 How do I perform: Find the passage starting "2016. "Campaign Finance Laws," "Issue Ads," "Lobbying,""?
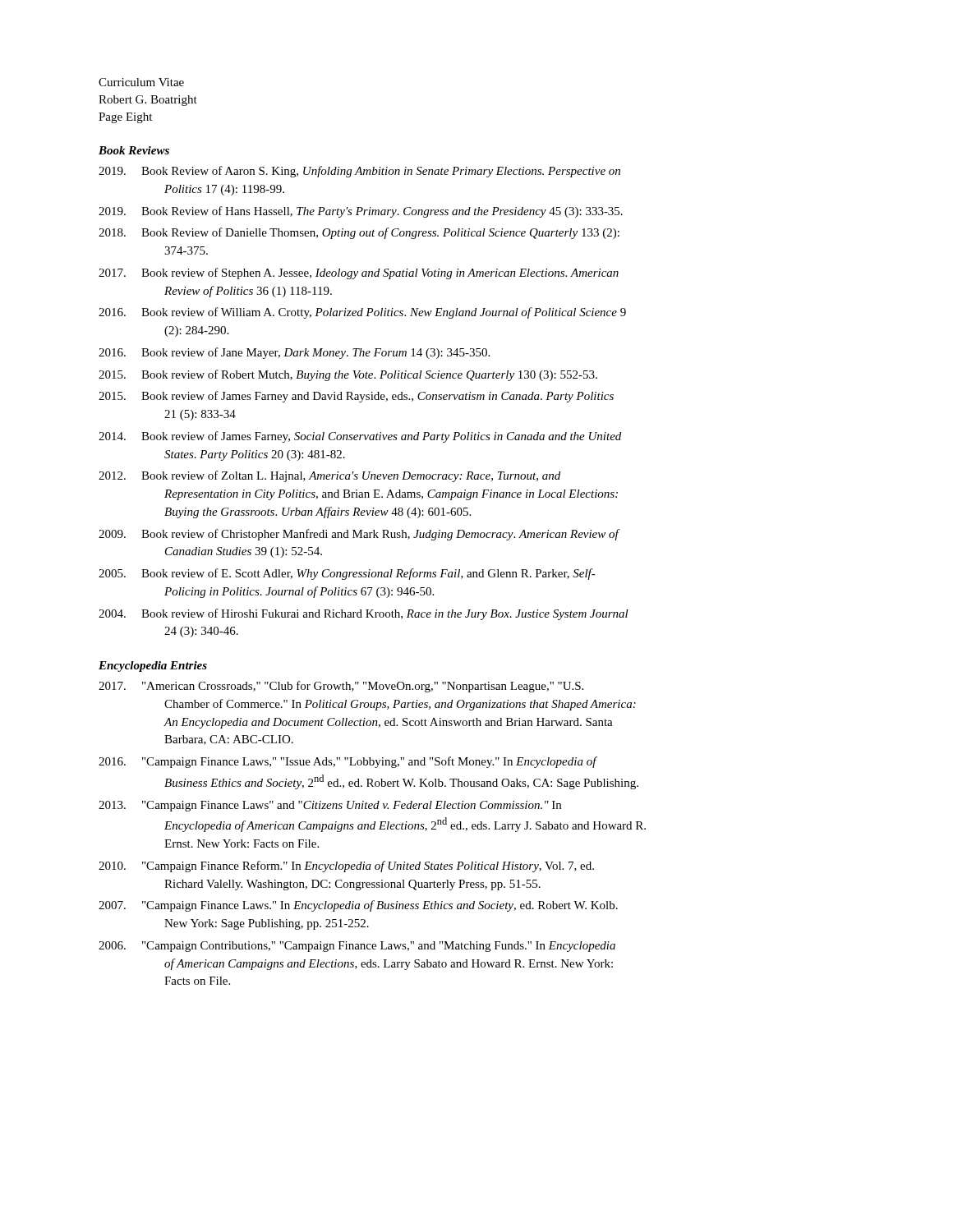coord(476,773)
